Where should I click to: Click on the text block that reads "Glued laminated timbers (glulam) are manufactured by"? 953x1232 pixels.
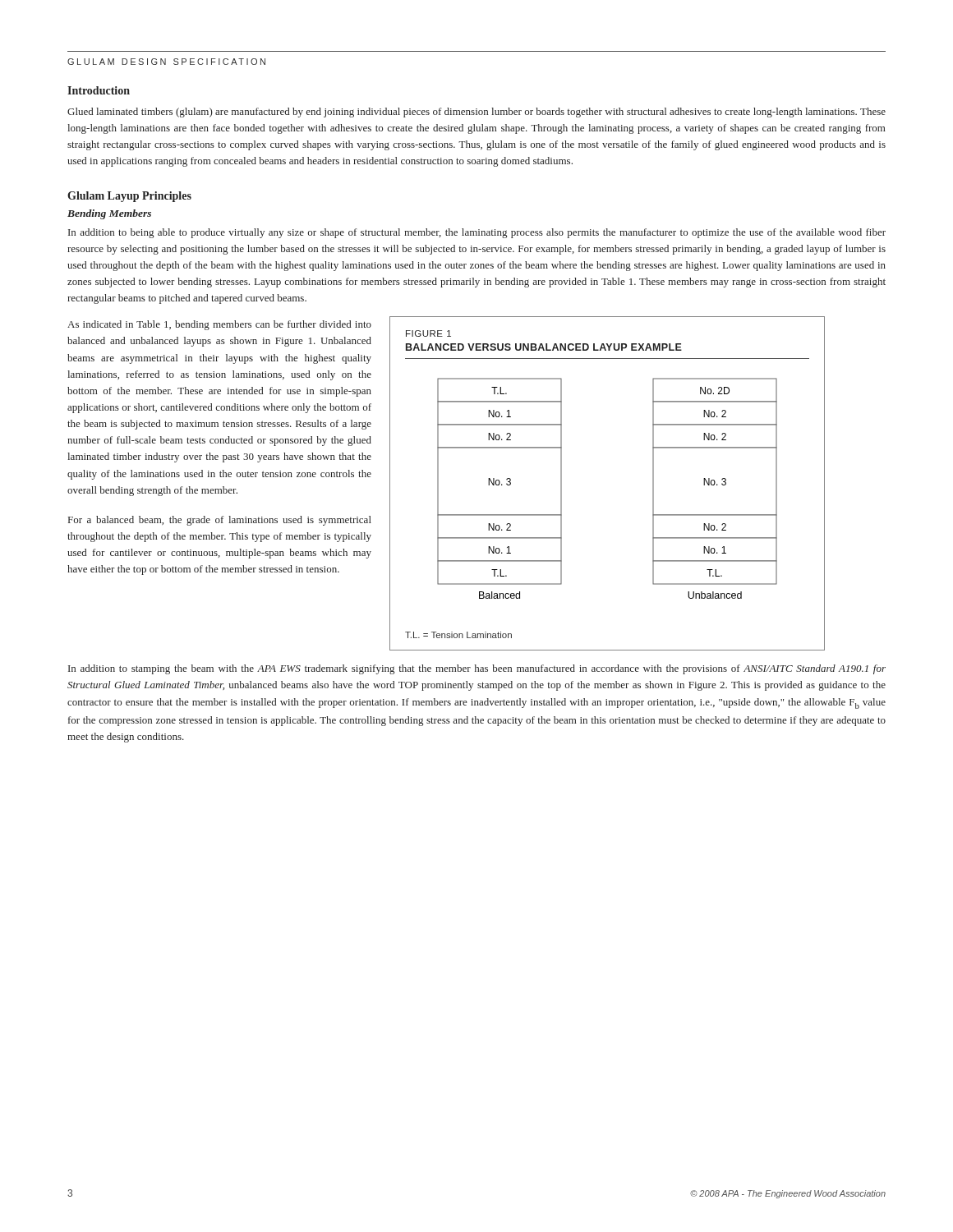click(476, 136)
